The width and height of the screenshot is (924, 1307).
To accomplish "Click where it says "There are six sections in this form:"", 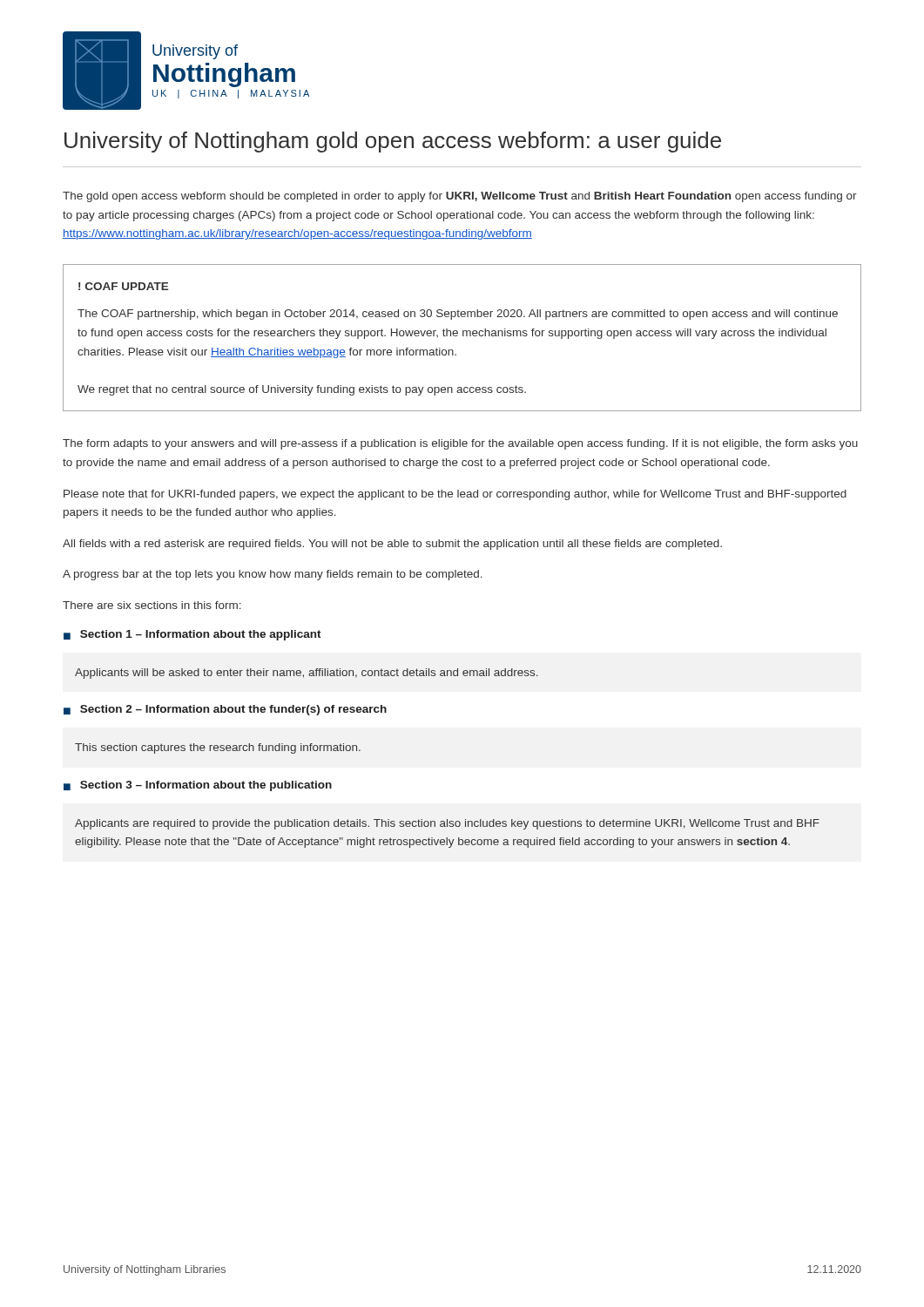I will pos(152,605).
